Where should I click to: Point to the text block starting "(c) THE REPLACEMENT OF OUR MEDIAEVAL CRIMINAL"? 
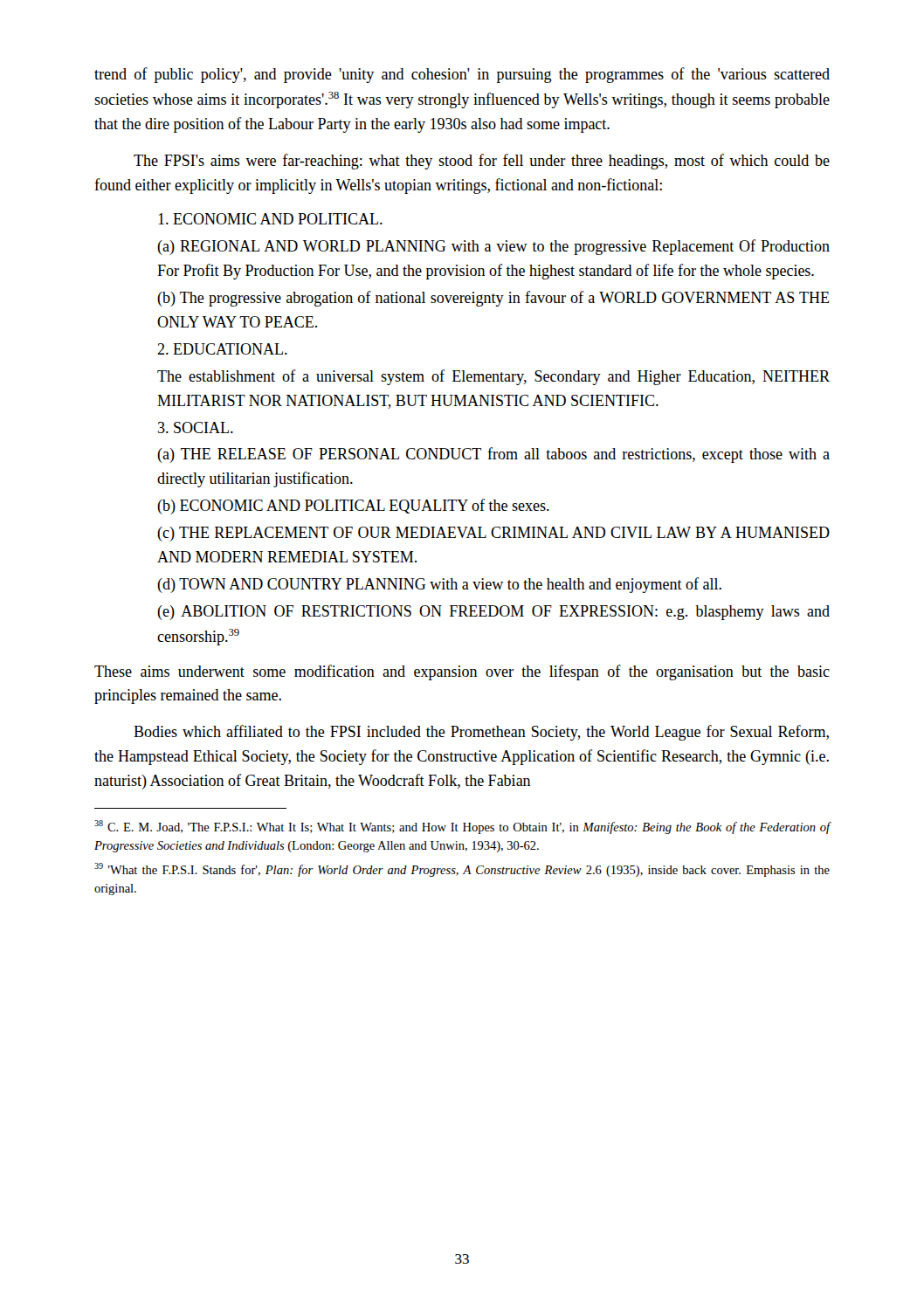(493, 545)
